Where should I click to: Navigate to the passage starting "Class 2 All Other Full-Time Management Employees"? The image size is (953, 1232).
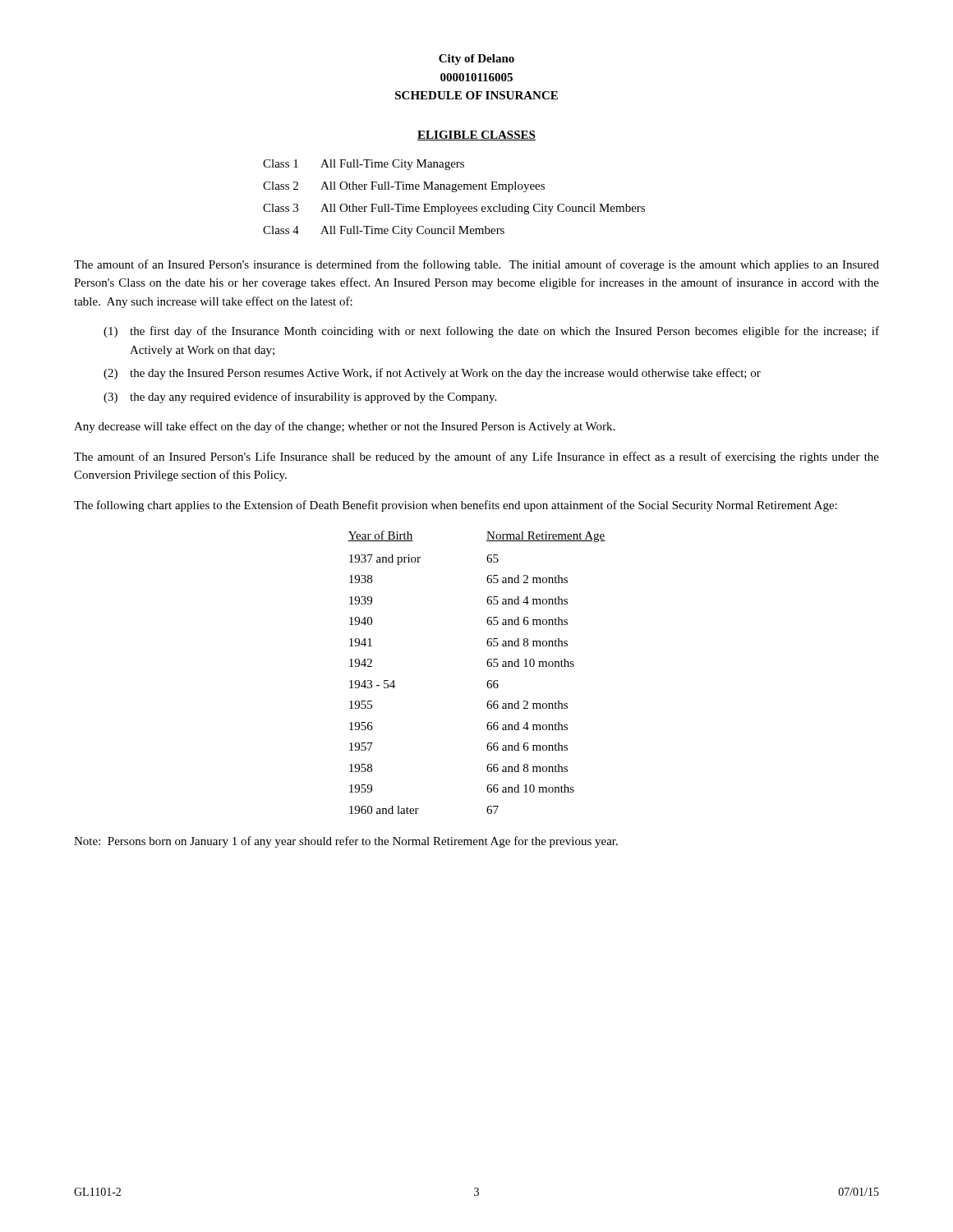(476, 186)
